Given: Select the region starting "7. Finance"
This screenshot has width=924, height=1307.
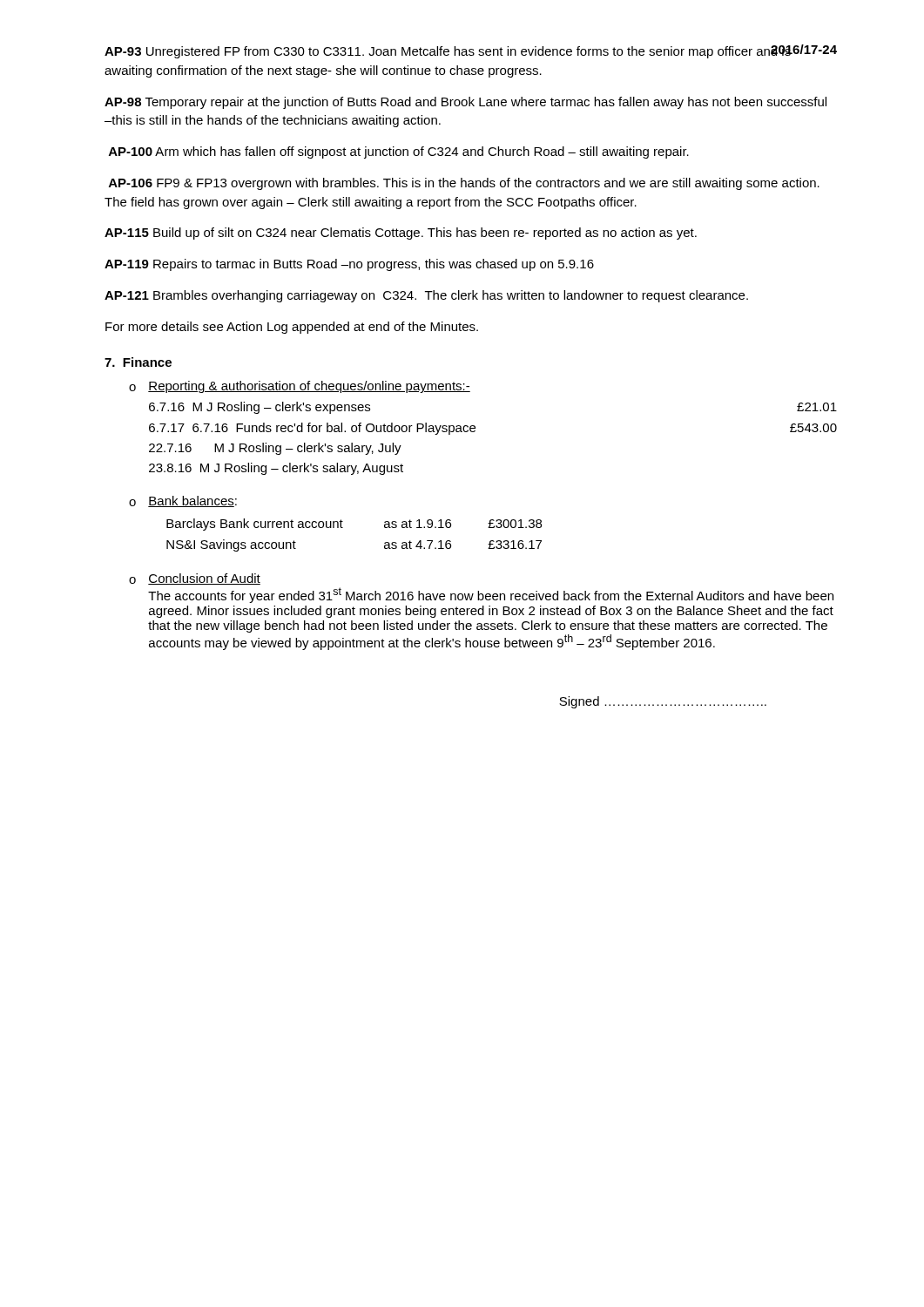Looking at the screenshot, I should [x=138, y=362].
